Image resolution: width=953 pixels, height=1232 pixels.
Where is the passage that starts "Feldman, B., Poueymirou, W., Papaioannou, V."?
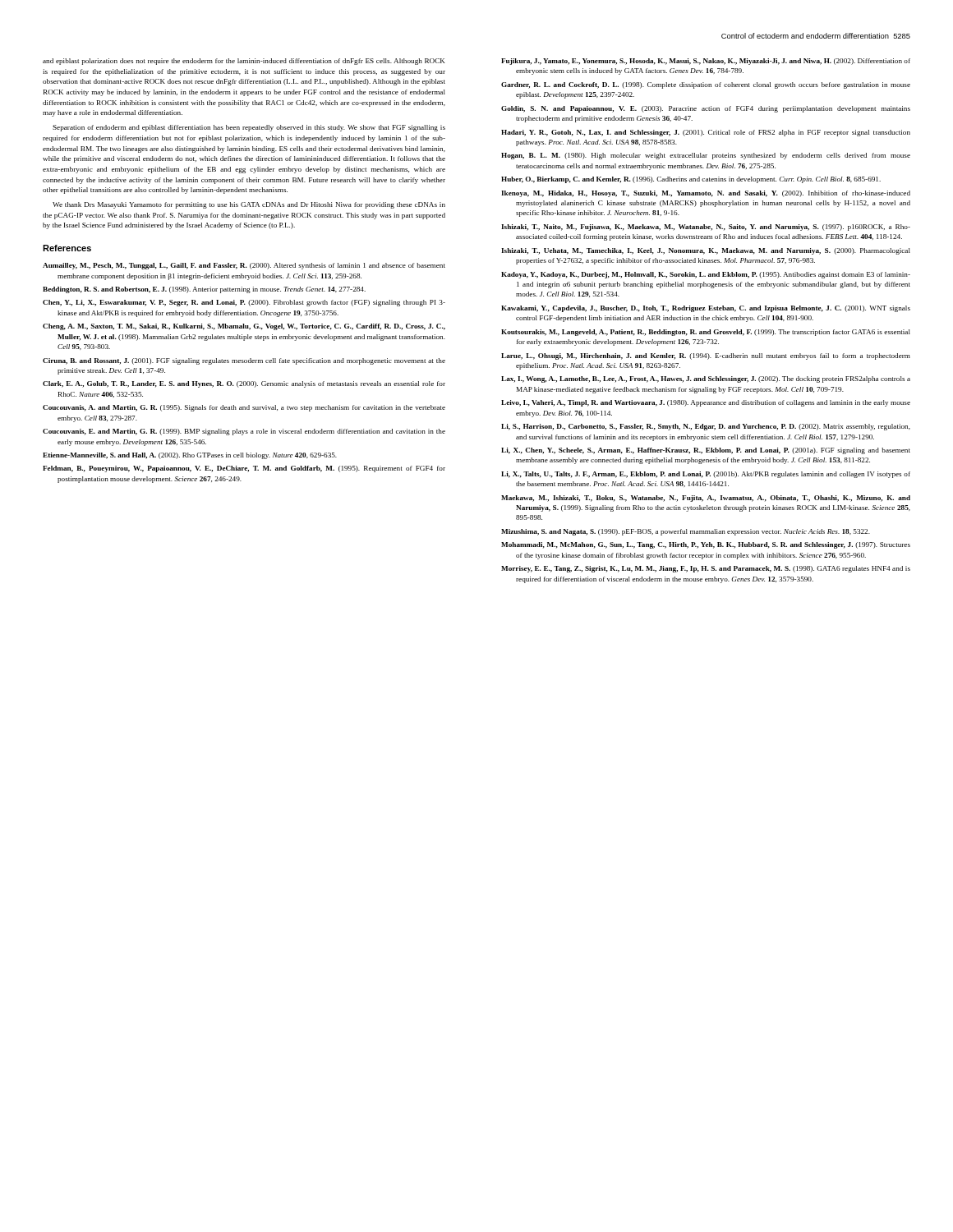coord(244,474)
